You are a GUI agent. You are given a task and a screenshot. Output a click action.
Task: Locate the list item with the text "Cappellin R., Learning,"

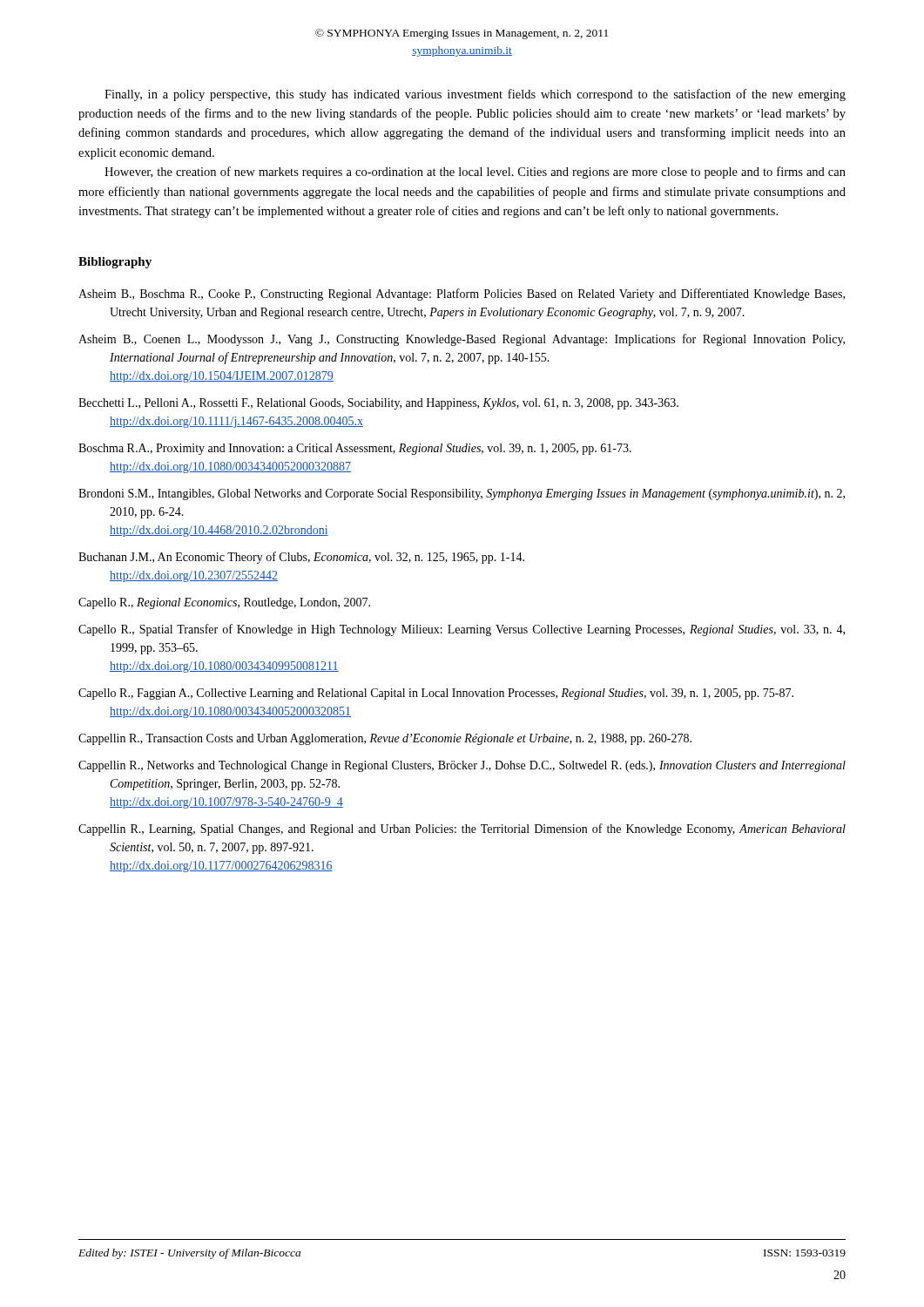(x=462, y=830)
